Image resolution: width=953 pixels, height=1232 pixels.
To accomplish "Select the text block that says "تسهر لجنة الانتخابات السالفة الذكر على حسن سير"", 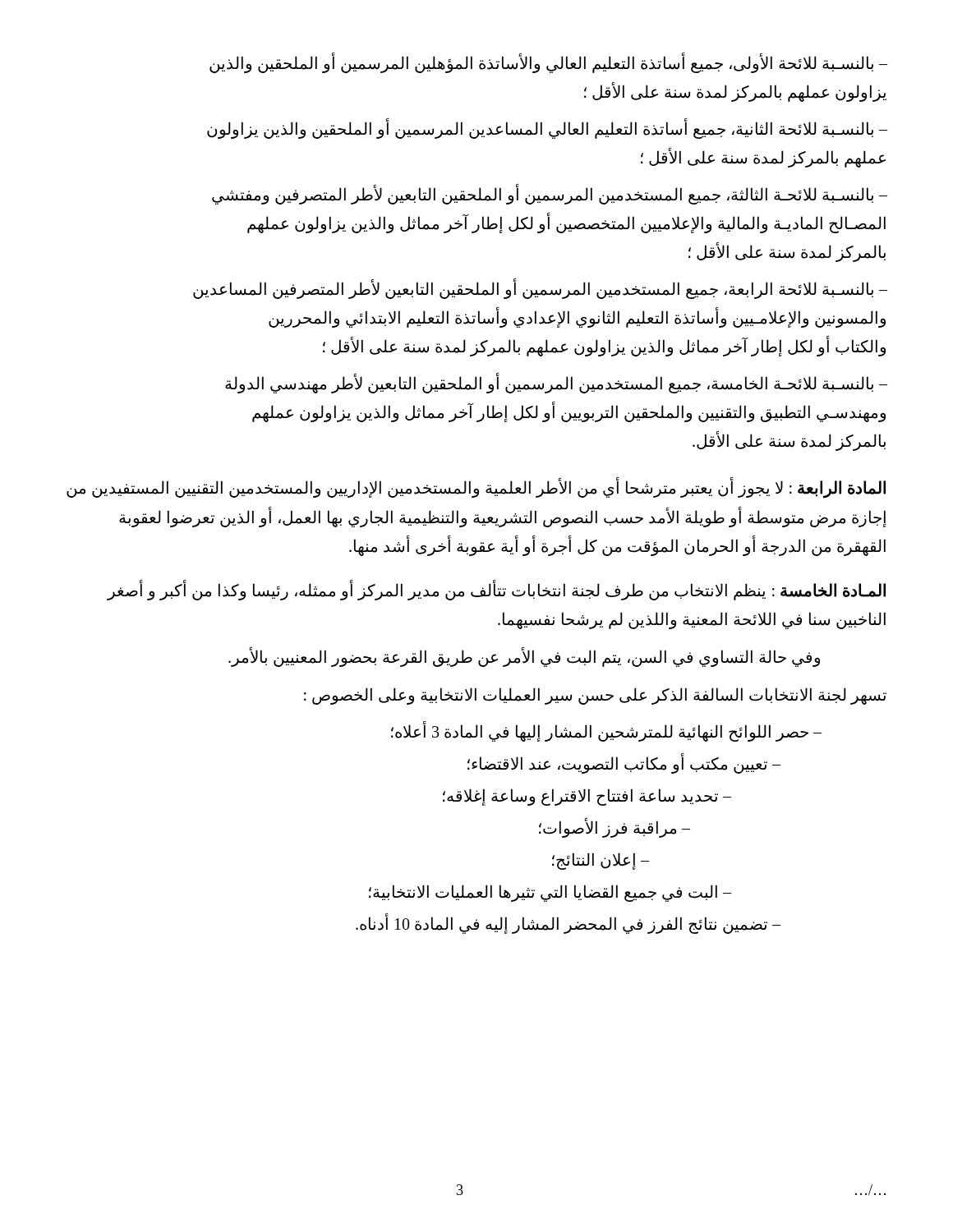I will click(595, 694).
